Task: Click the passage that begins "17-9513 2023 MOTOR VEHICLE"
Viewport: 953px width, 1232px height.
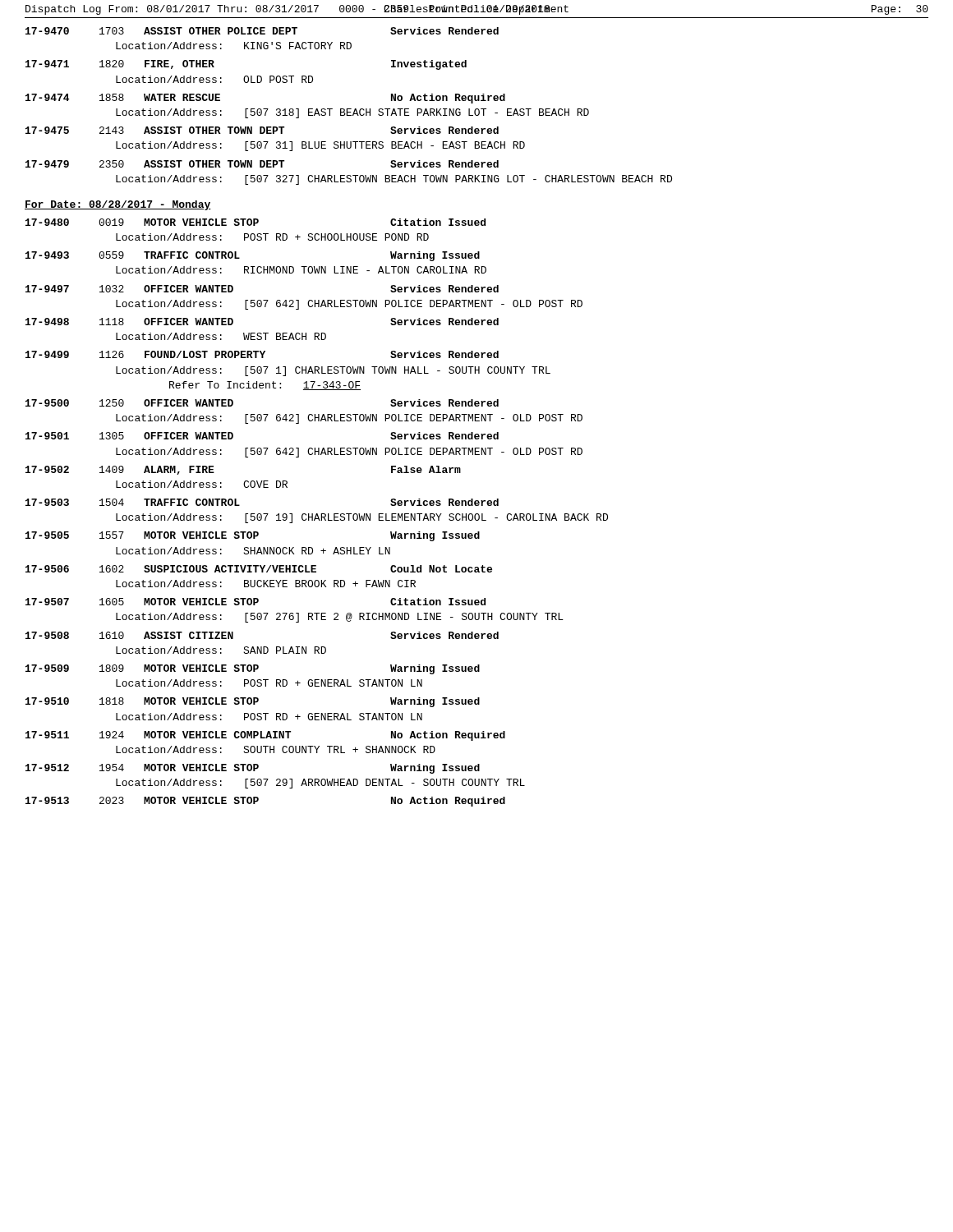Action: click(476, 802)
